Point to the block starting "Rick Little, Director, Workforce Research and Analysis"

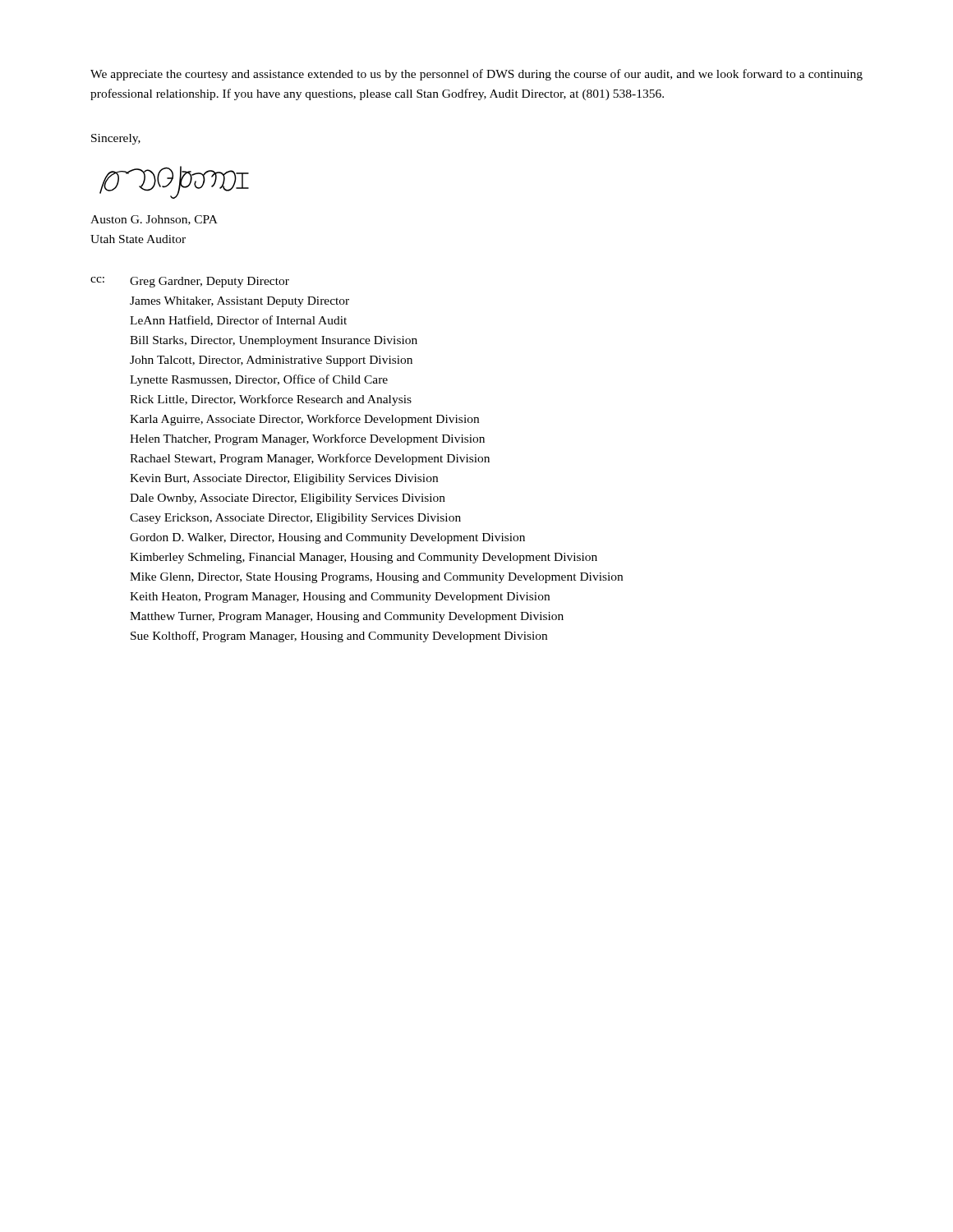[271, 400]
